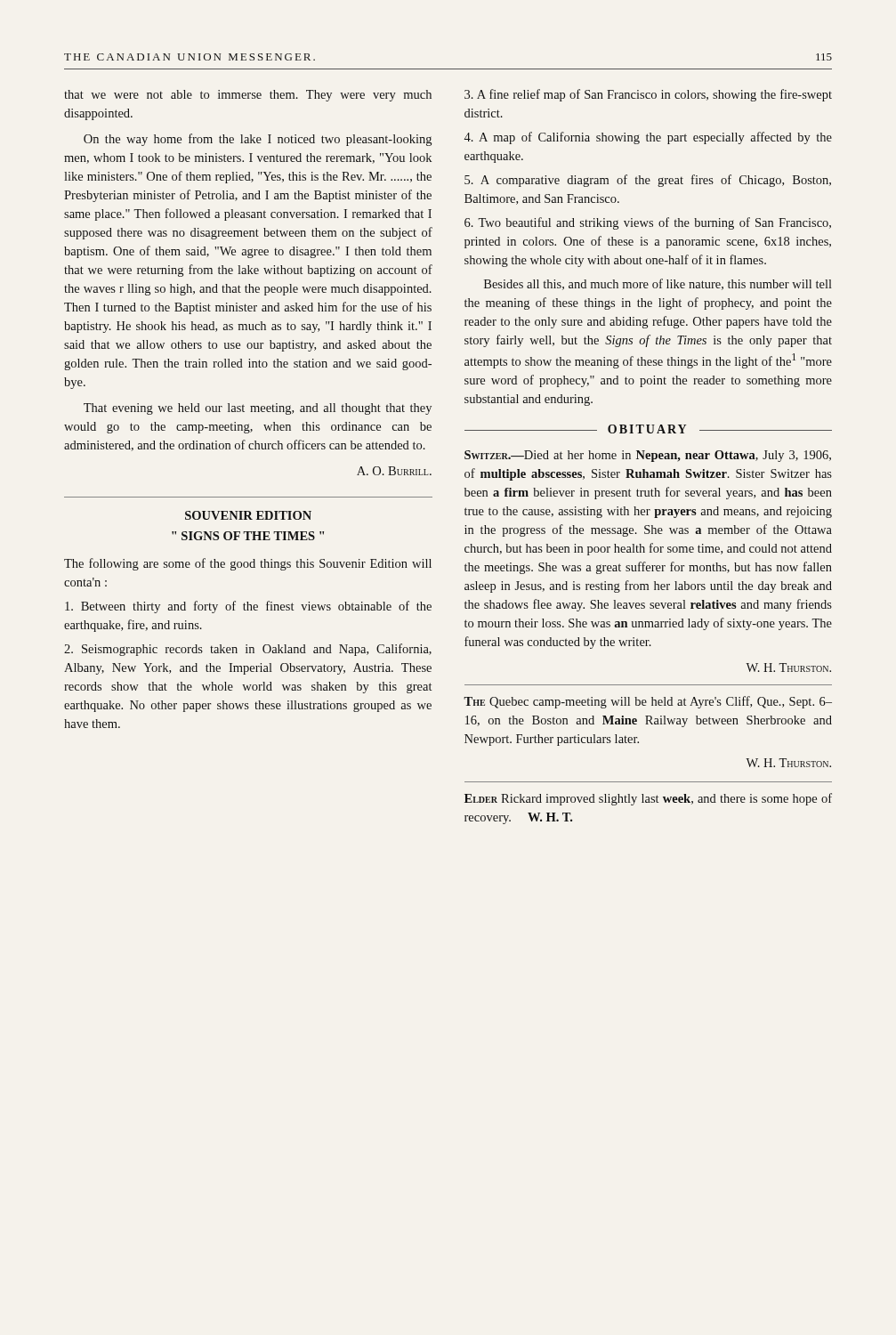Click on the text starting "Switzer.—Died at her home in Nepean,"
Viewport: 896px width, 1335px height.
[x=648, y=562]
